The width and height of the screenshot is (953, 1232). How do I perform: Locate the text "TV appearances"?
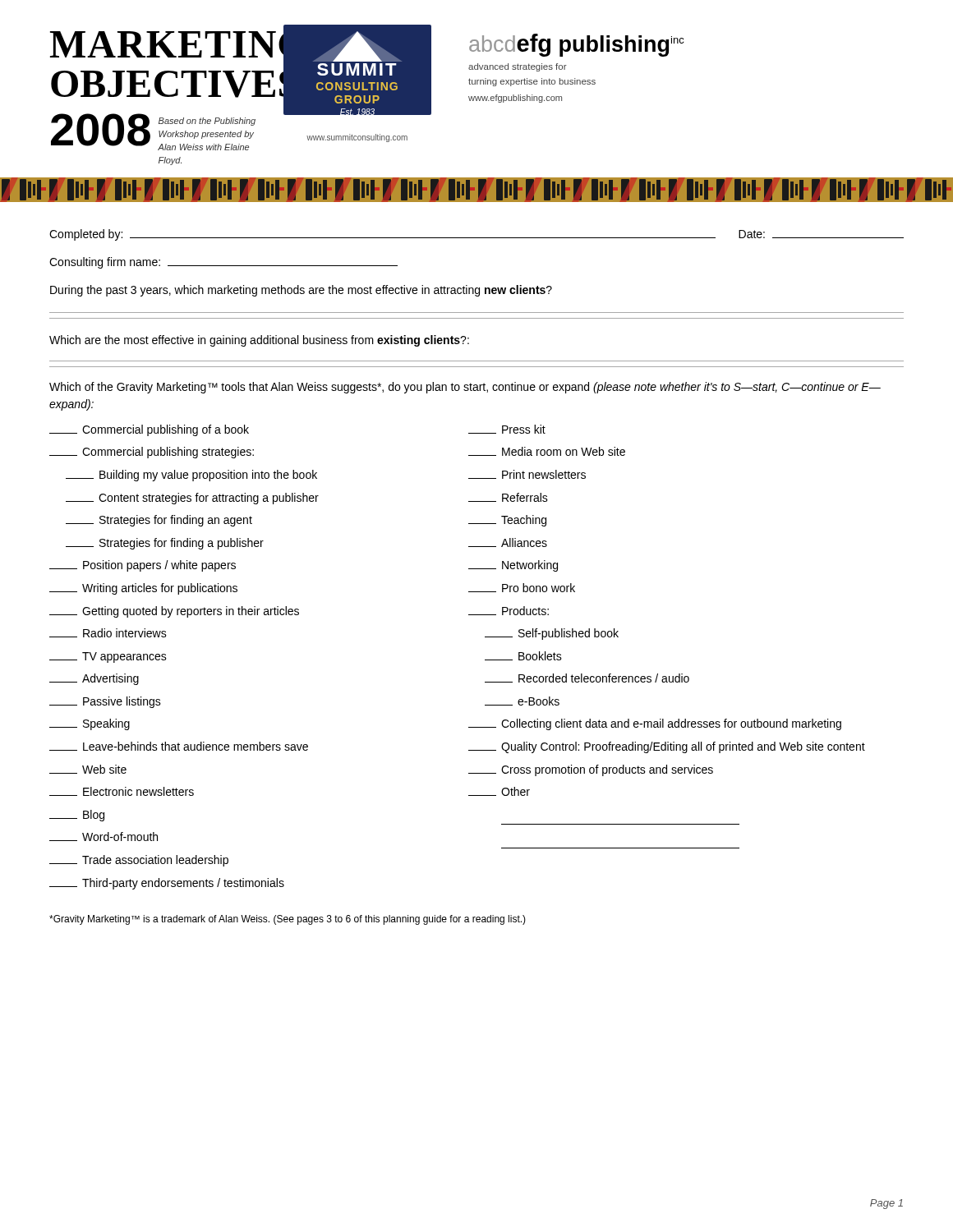point(108,657)
